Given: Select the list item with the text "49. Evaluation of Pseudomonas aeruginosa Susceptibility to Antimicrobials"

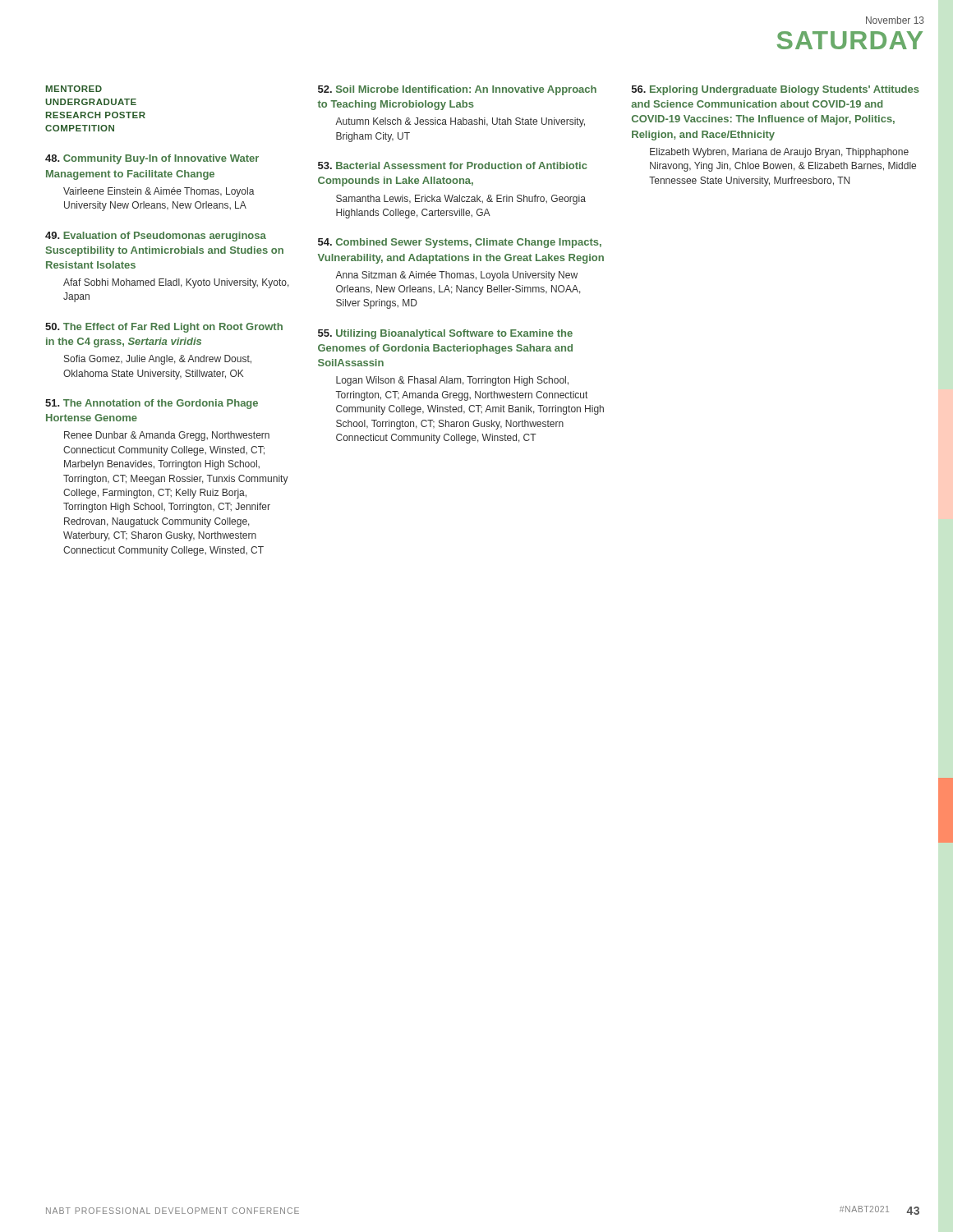Looking at the screenshot, I should click(x=156, y=237).
